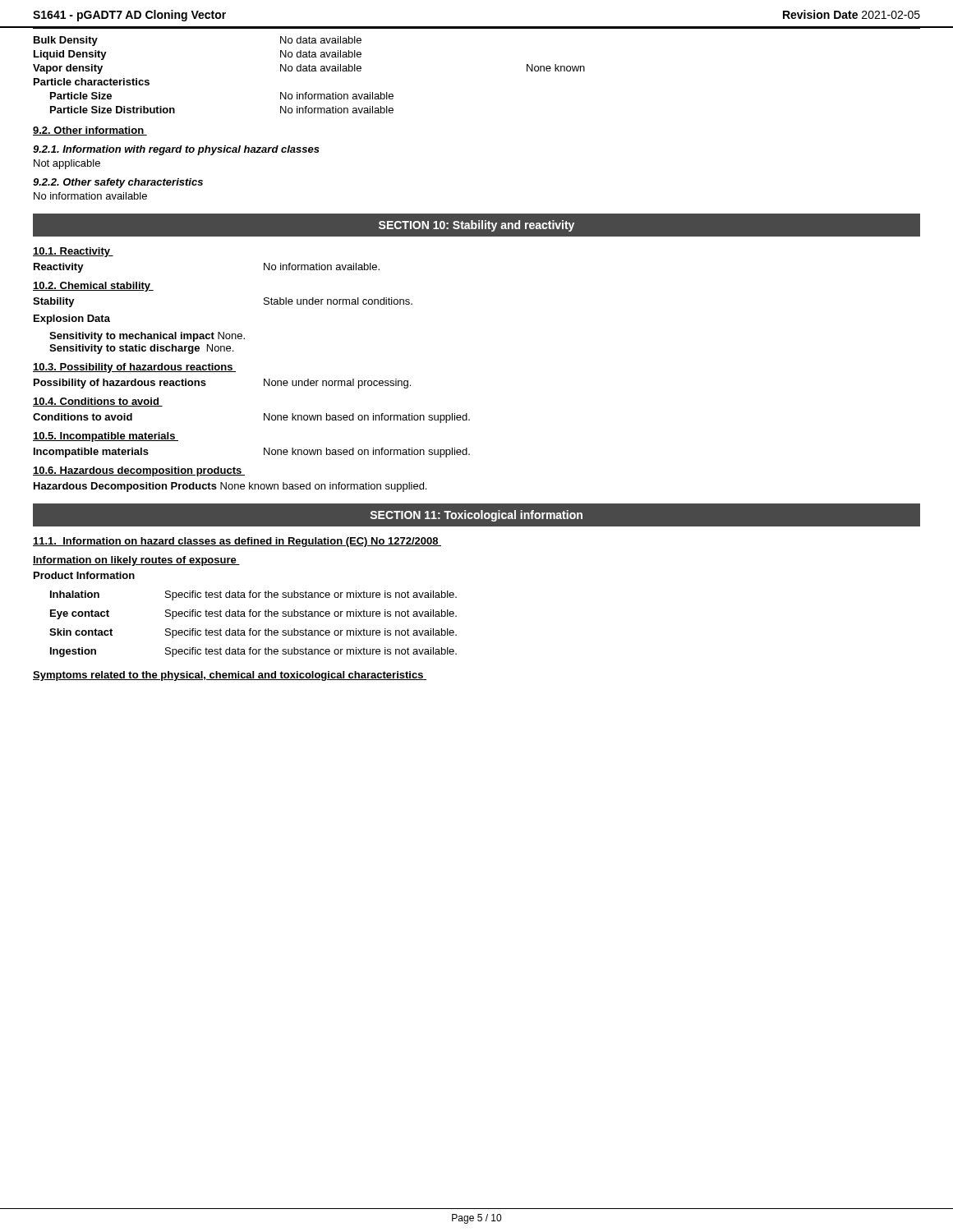Point to the section header beginning "10.4. Conditions to"
This screenshot has height=1232, width=953.
click(x=98, y=401)
